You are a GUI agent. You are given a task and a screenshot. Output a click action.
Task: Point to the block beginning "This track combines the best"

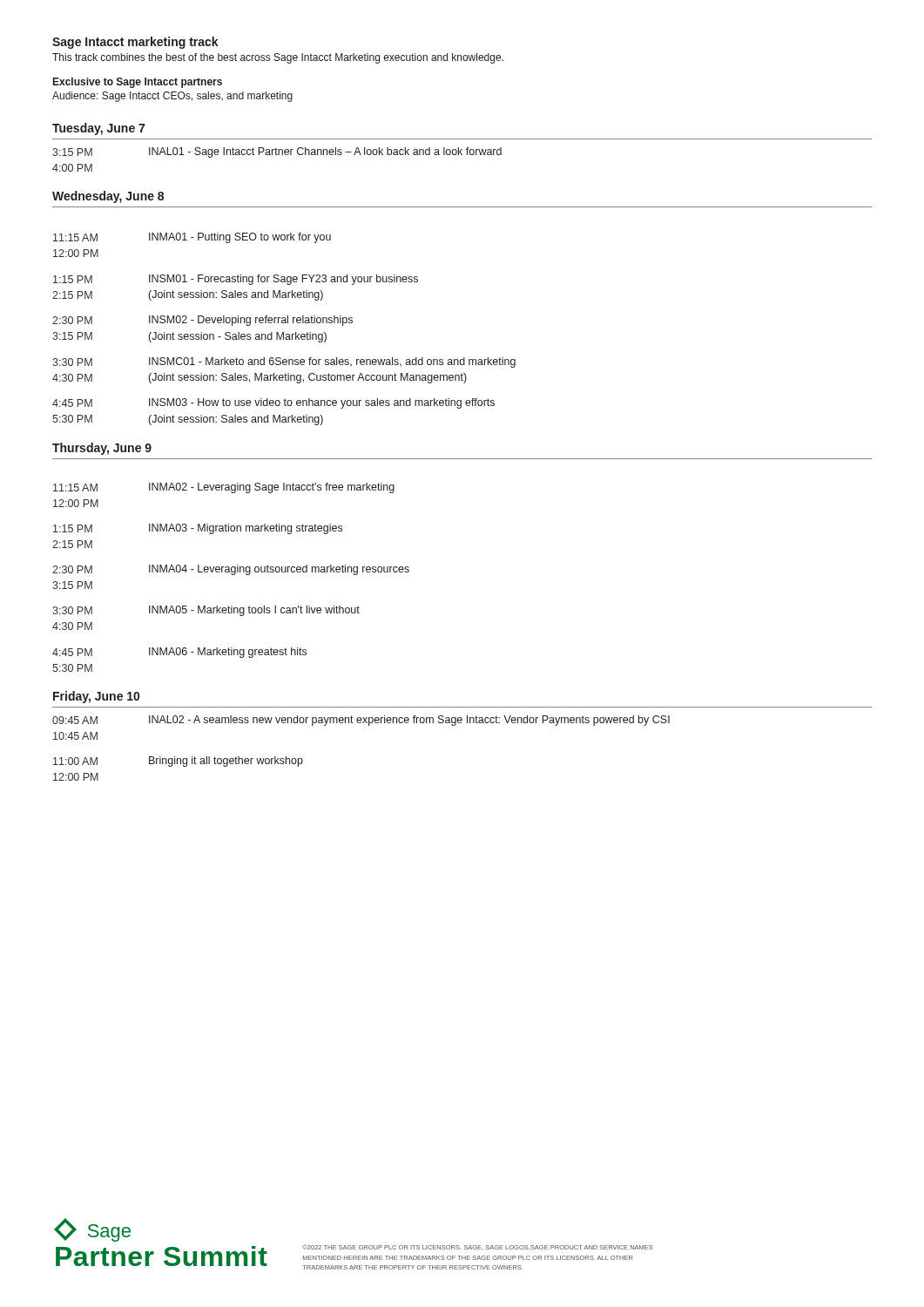pos(278,58)
